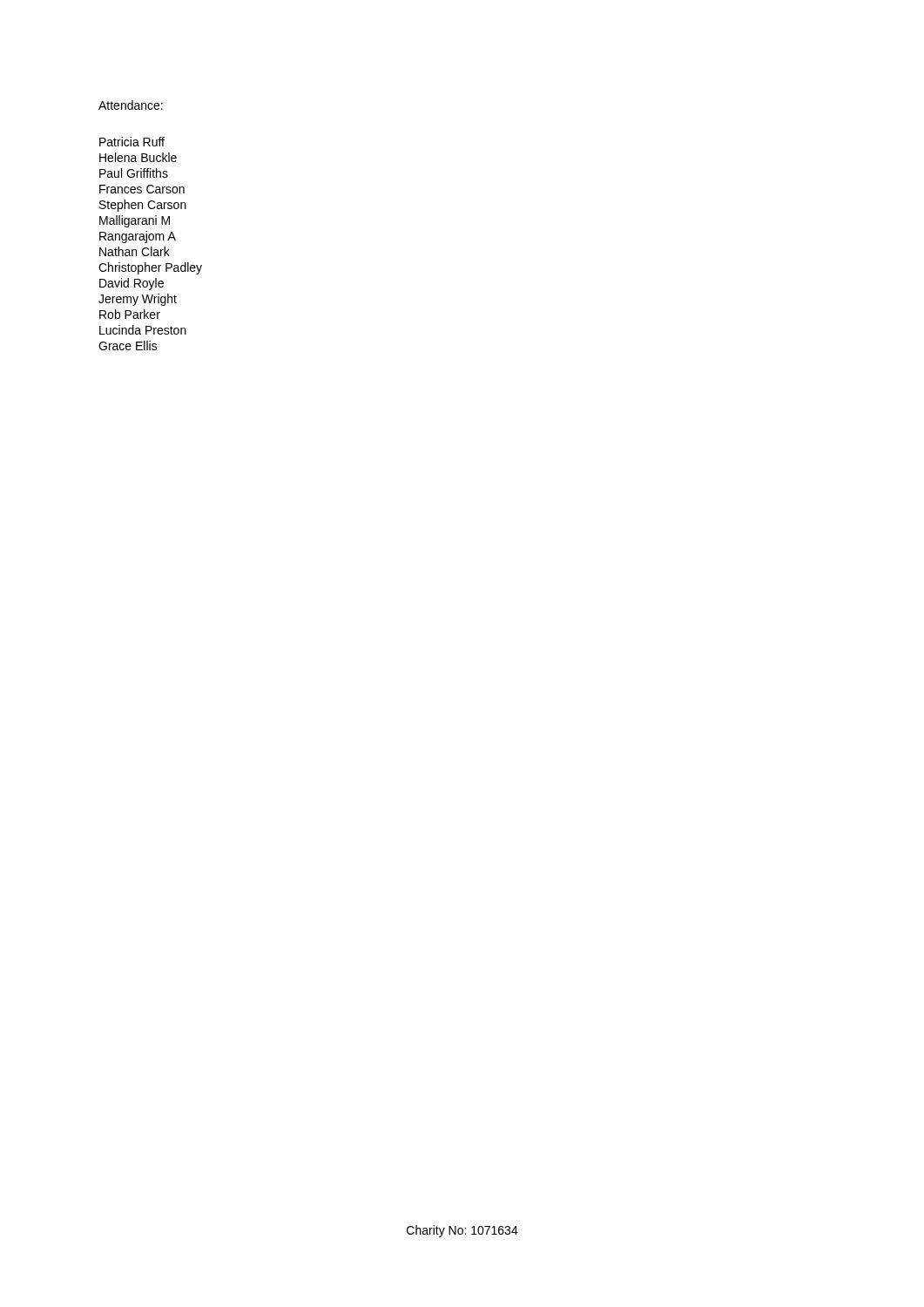Locate the list item containing "Rangarajom A"
Viewport: 924px width, 1307px height.
click(137, 236)
